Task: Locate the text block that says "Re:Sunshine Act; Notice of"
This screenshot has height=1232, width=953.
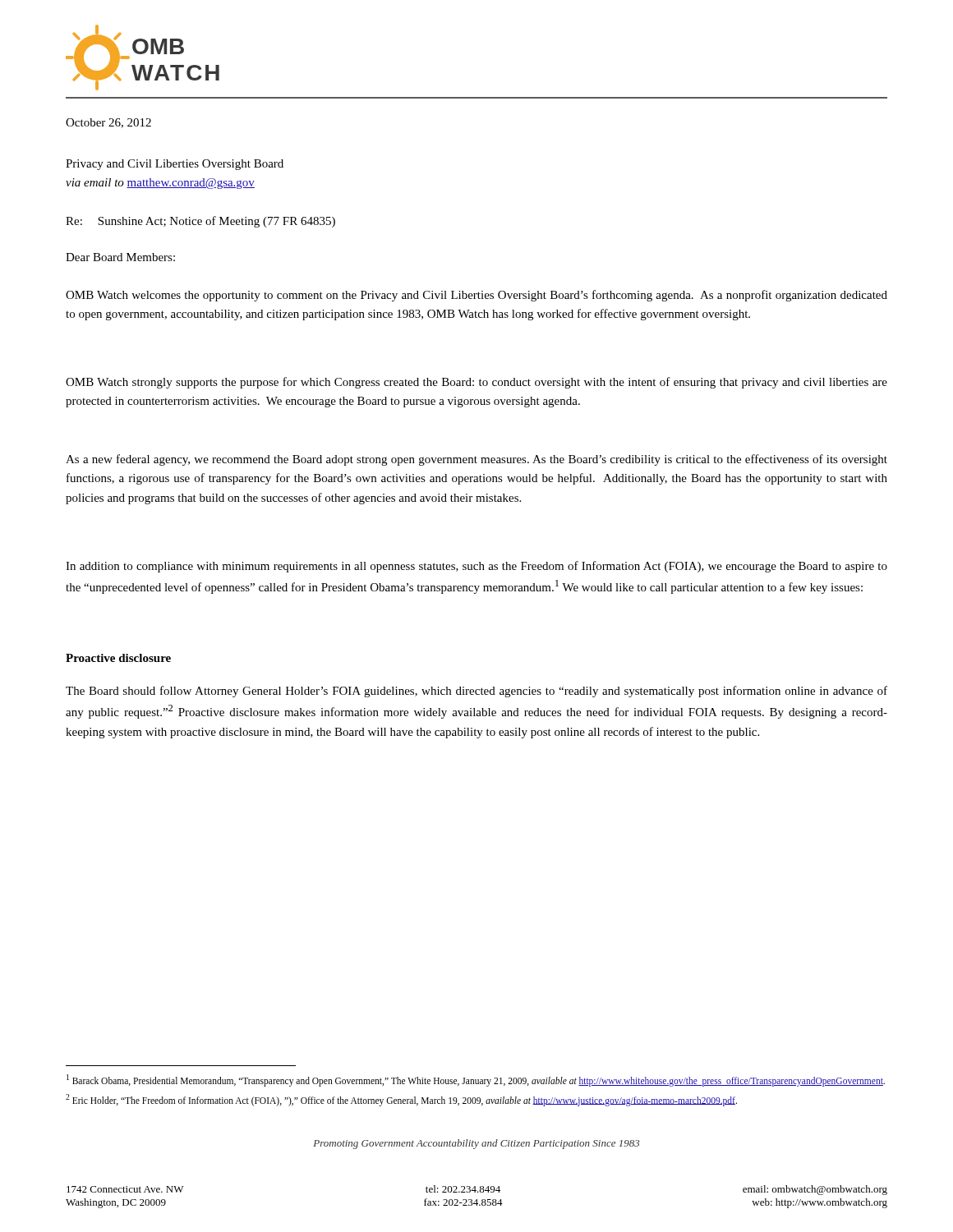Action: tap(201, 221)
